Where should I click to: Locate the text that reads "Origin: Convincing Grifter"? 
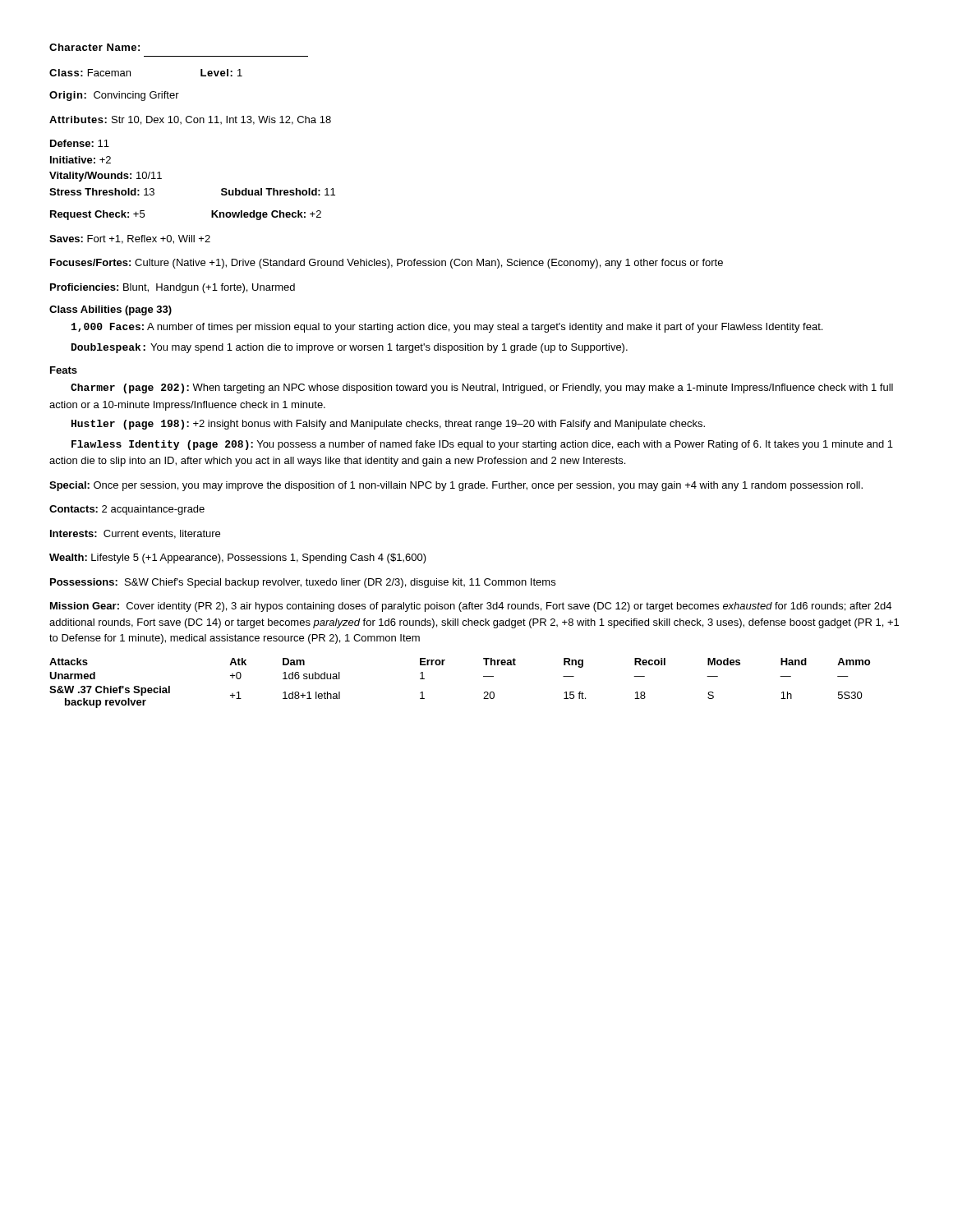[x=114, y=95]
